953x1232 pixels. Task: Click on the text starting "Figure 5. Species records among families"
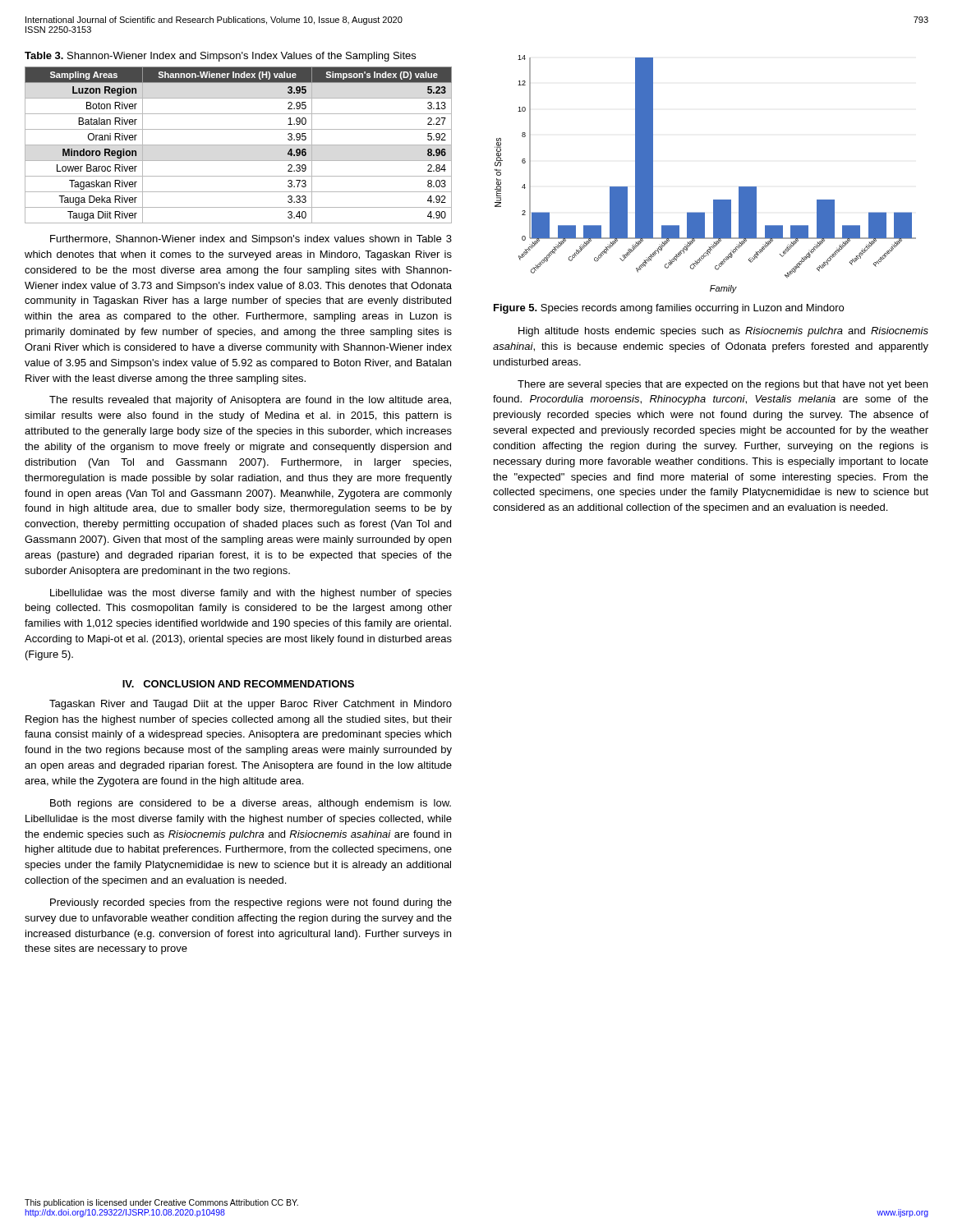click(669, 308)
